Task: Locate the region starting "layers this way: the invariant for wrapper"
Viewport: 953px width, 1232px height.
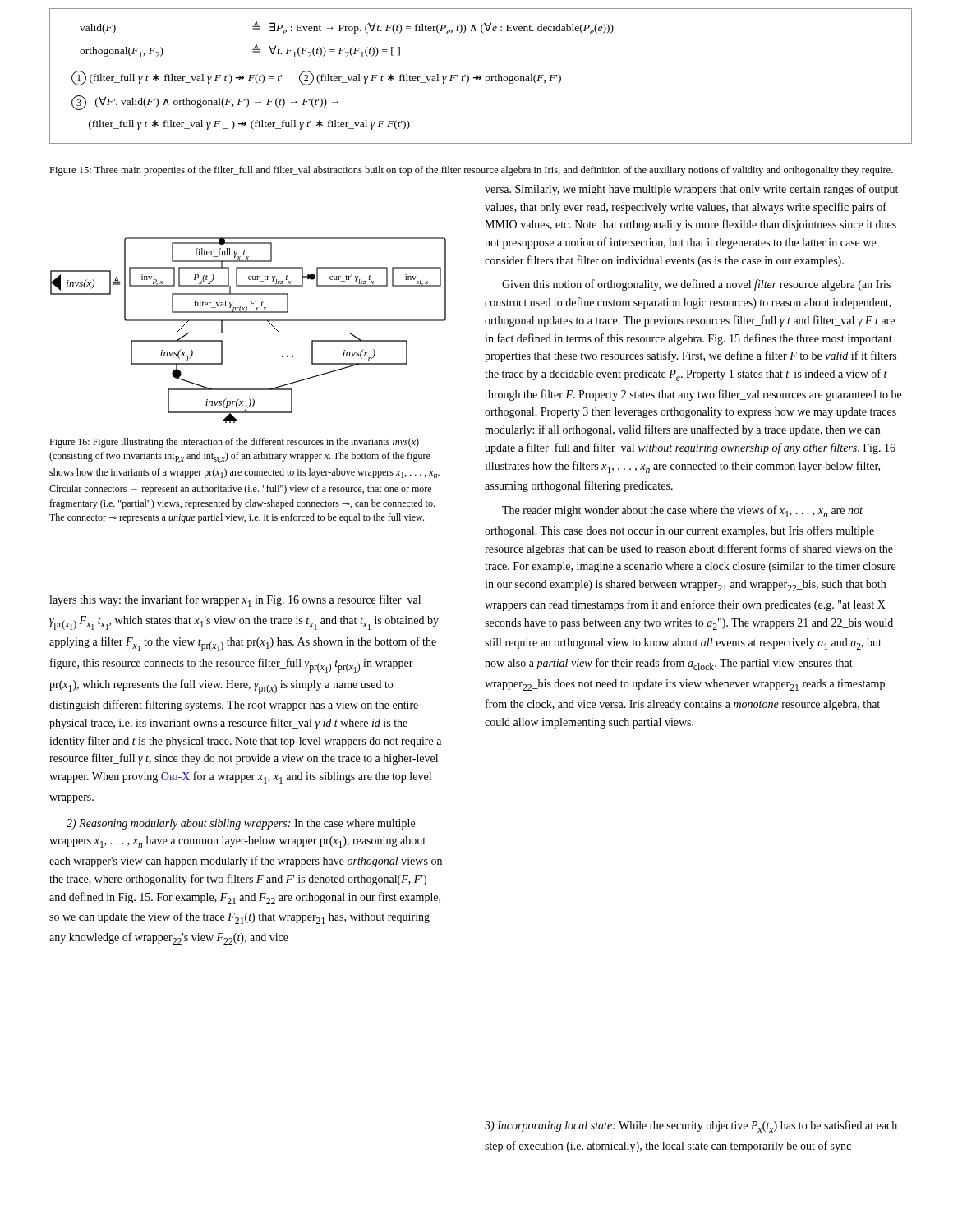Action: (x=246, y=770)
